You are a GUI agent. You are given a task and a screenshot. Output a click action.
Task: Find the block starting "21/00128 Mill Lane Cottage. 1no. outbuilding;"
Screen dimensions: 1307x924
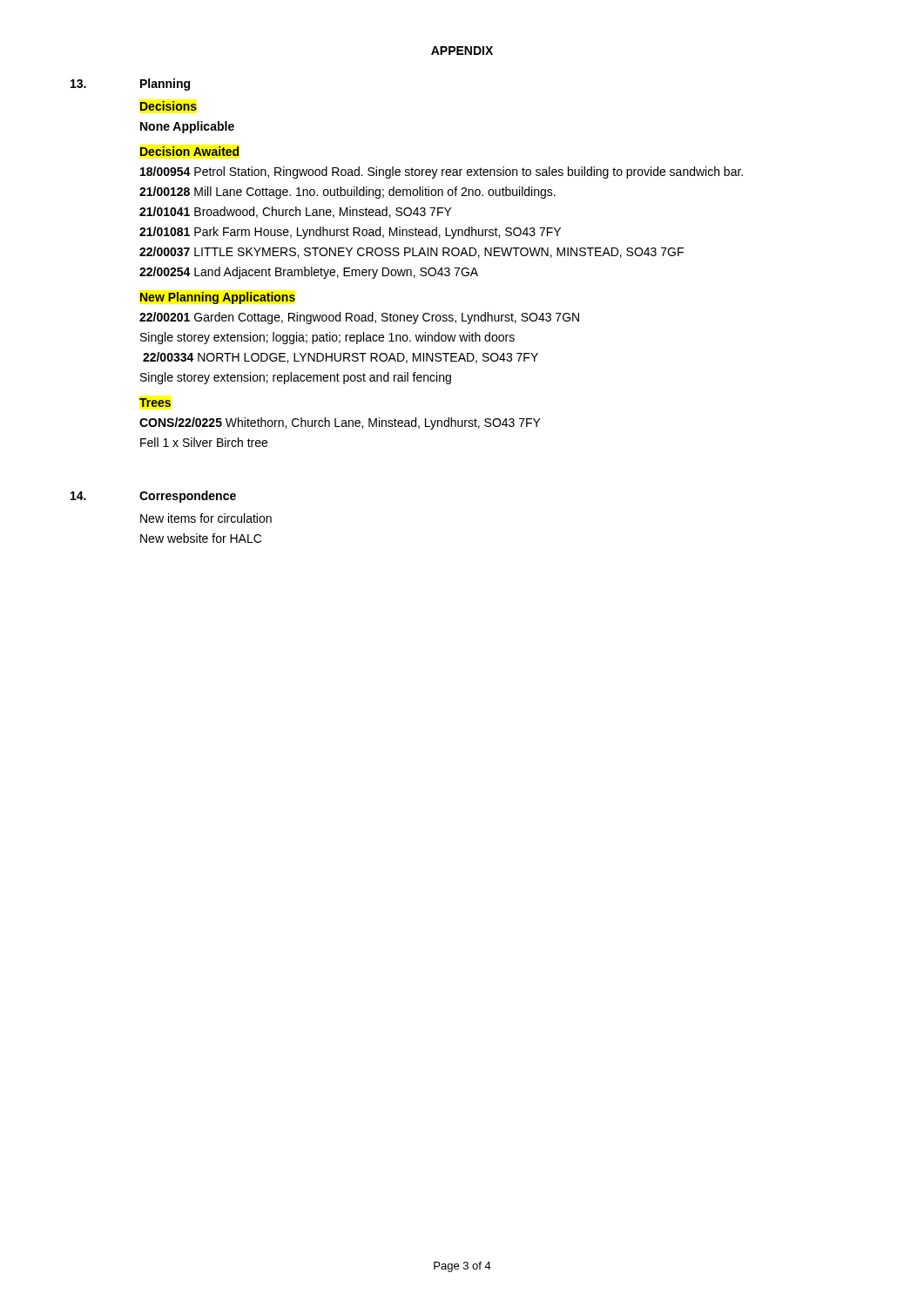[348, 192]
